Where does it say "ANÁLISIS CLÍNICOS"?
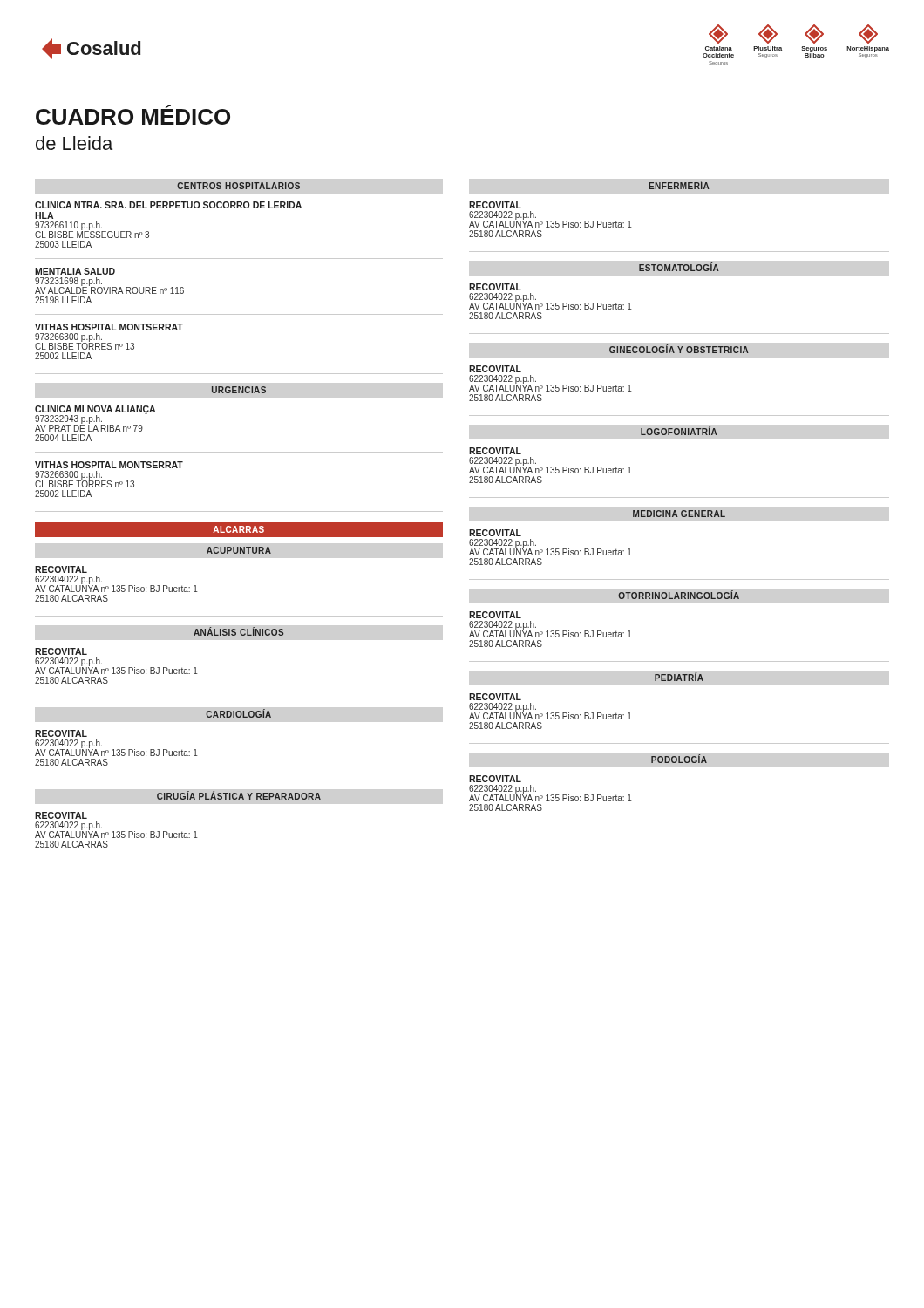The width and height of the screenshot is (924, 1308). pyautogui.click(x=239, y=633)
